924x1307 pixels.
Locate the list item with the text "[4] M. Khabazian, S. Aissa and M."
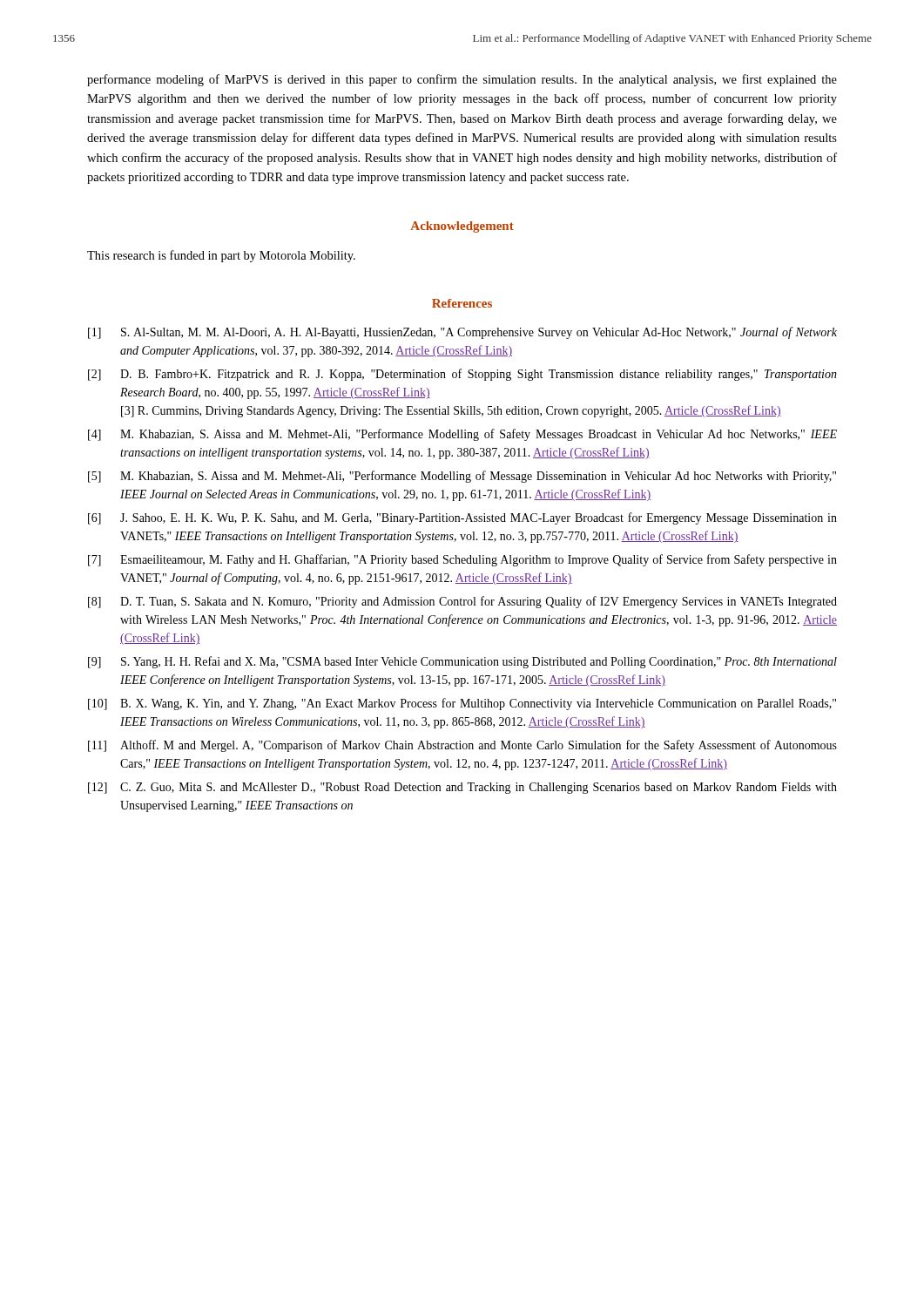pyautogui.click(x=462, y=444)
